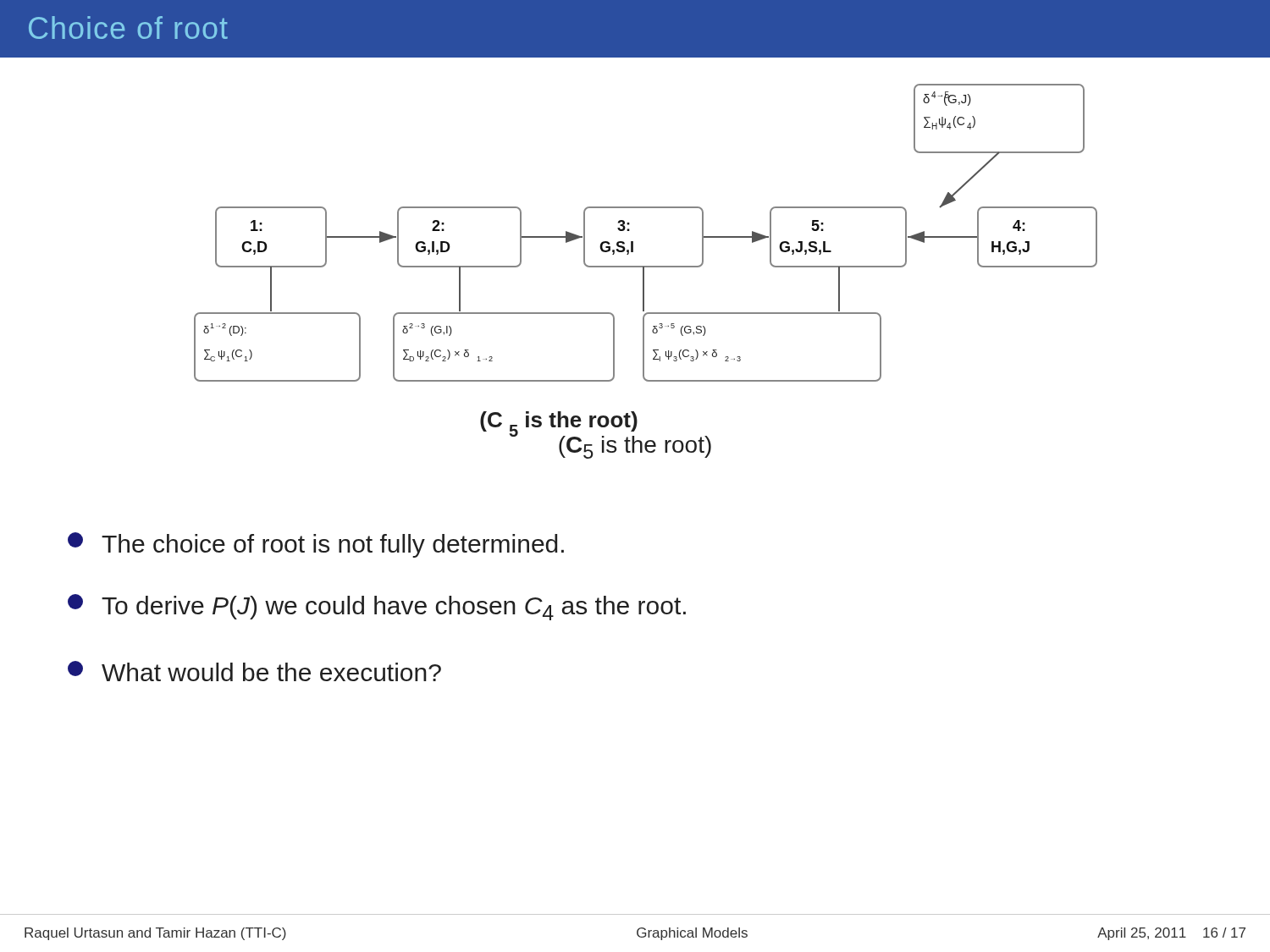The width and height of the screenshot is (1270, 952).
Task: Click on the text block starting "What would be the execution?"
Action: pyautogui.click(x=255, y=672)
